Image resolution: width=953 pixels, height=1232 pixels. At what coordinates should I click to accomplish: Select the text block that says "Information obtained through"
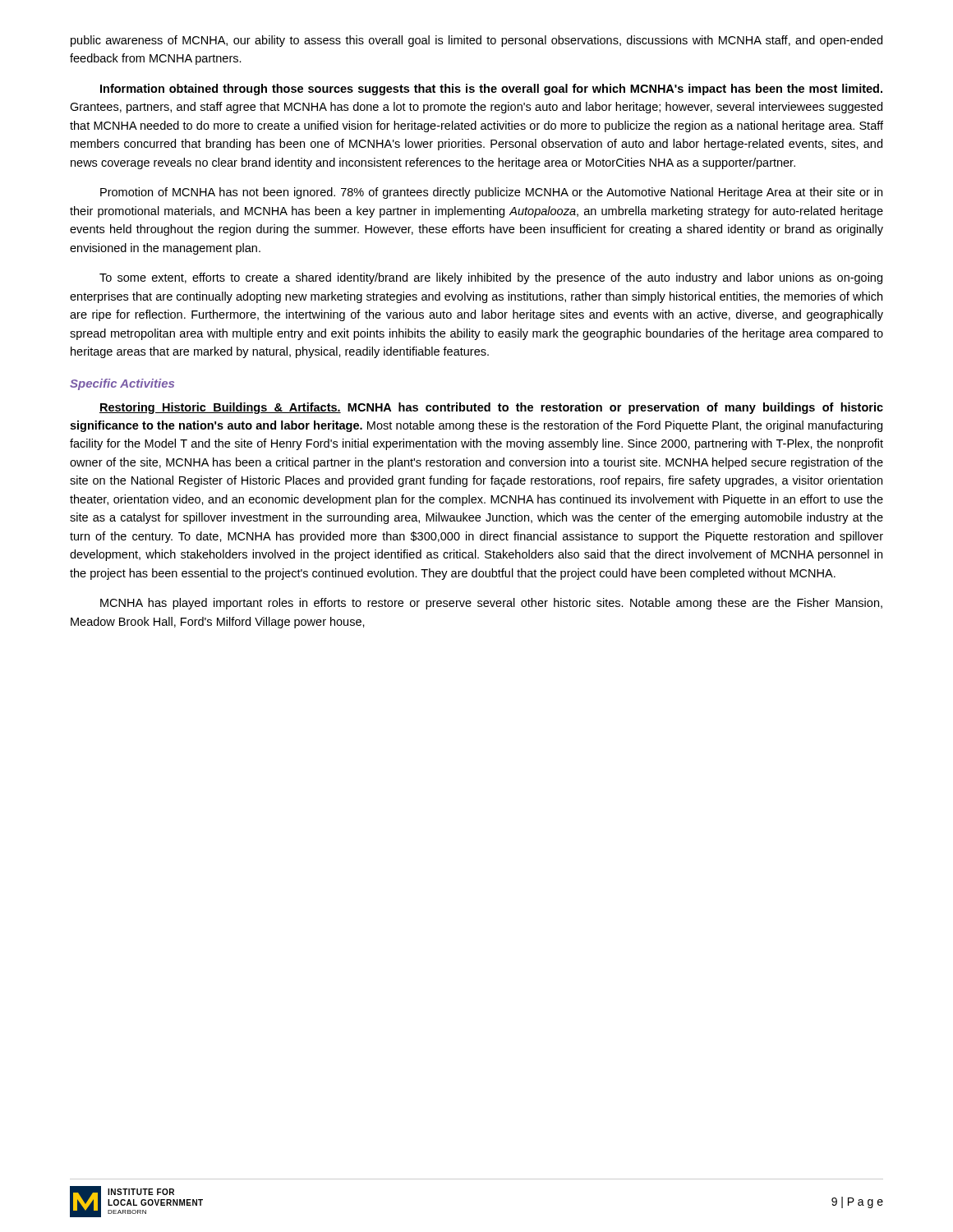(x=476, y=126)
